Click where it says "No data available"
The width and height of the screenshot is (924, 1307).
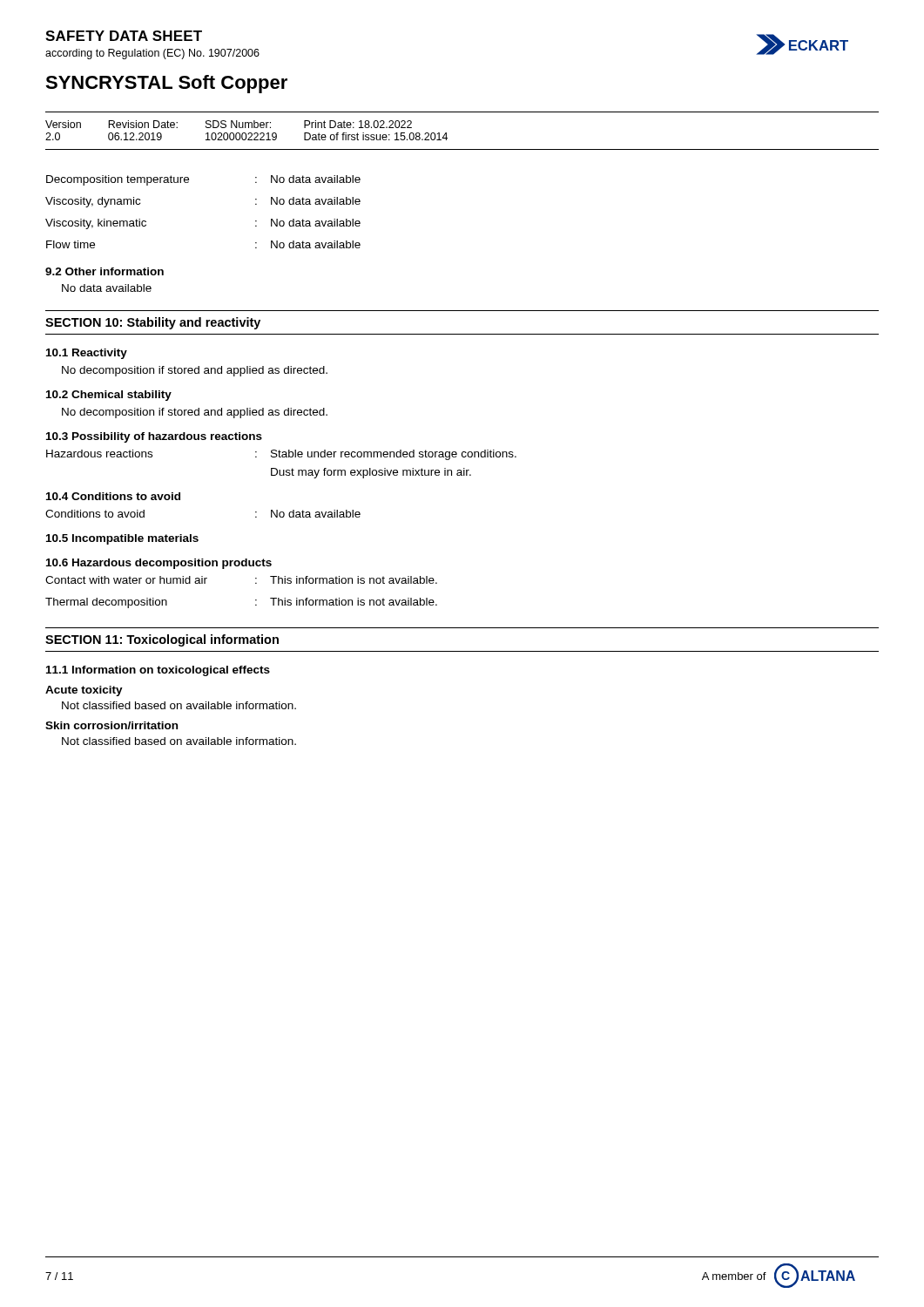106,288
